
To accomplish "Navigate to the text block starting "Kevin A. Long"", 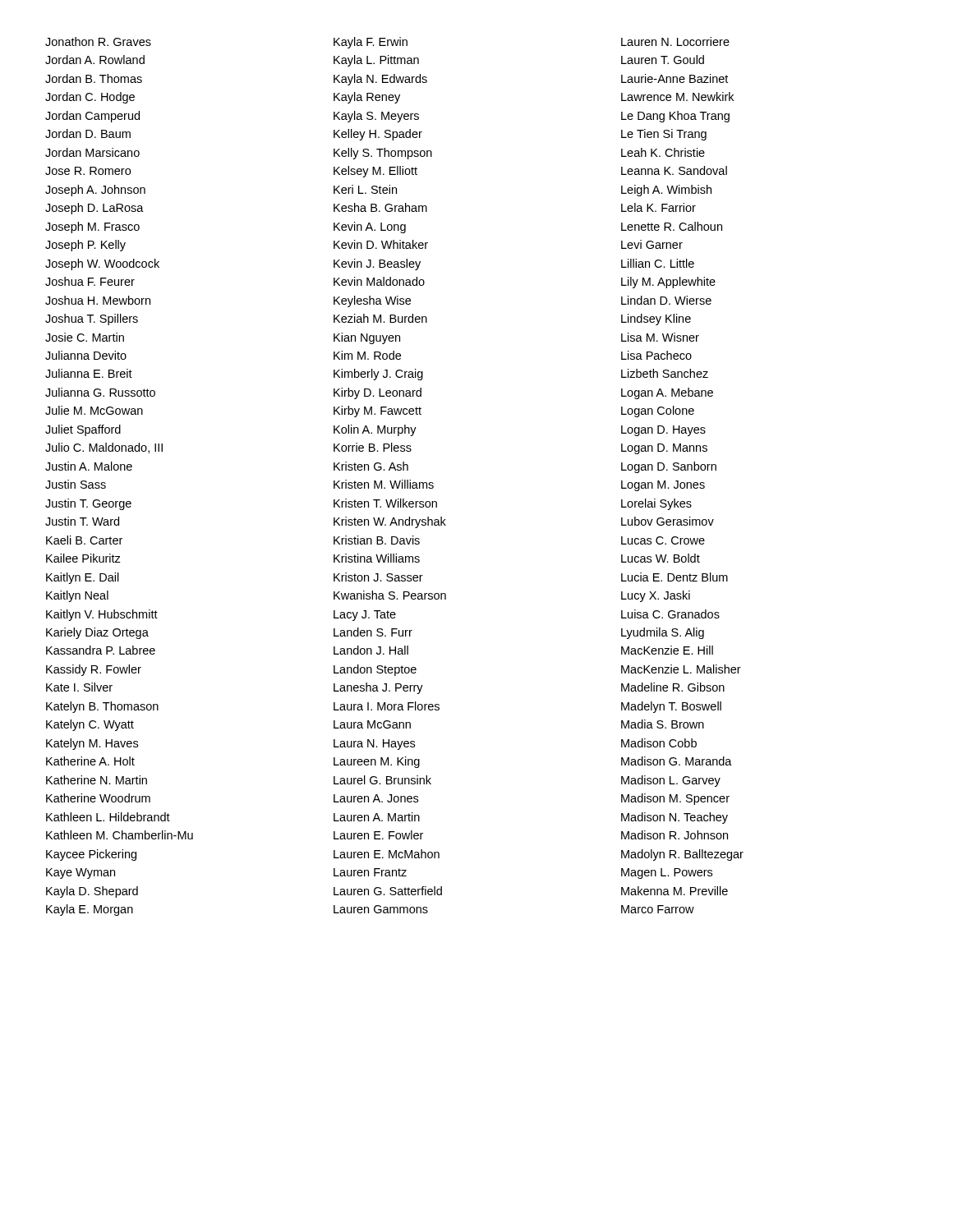I will pos(369,226).
